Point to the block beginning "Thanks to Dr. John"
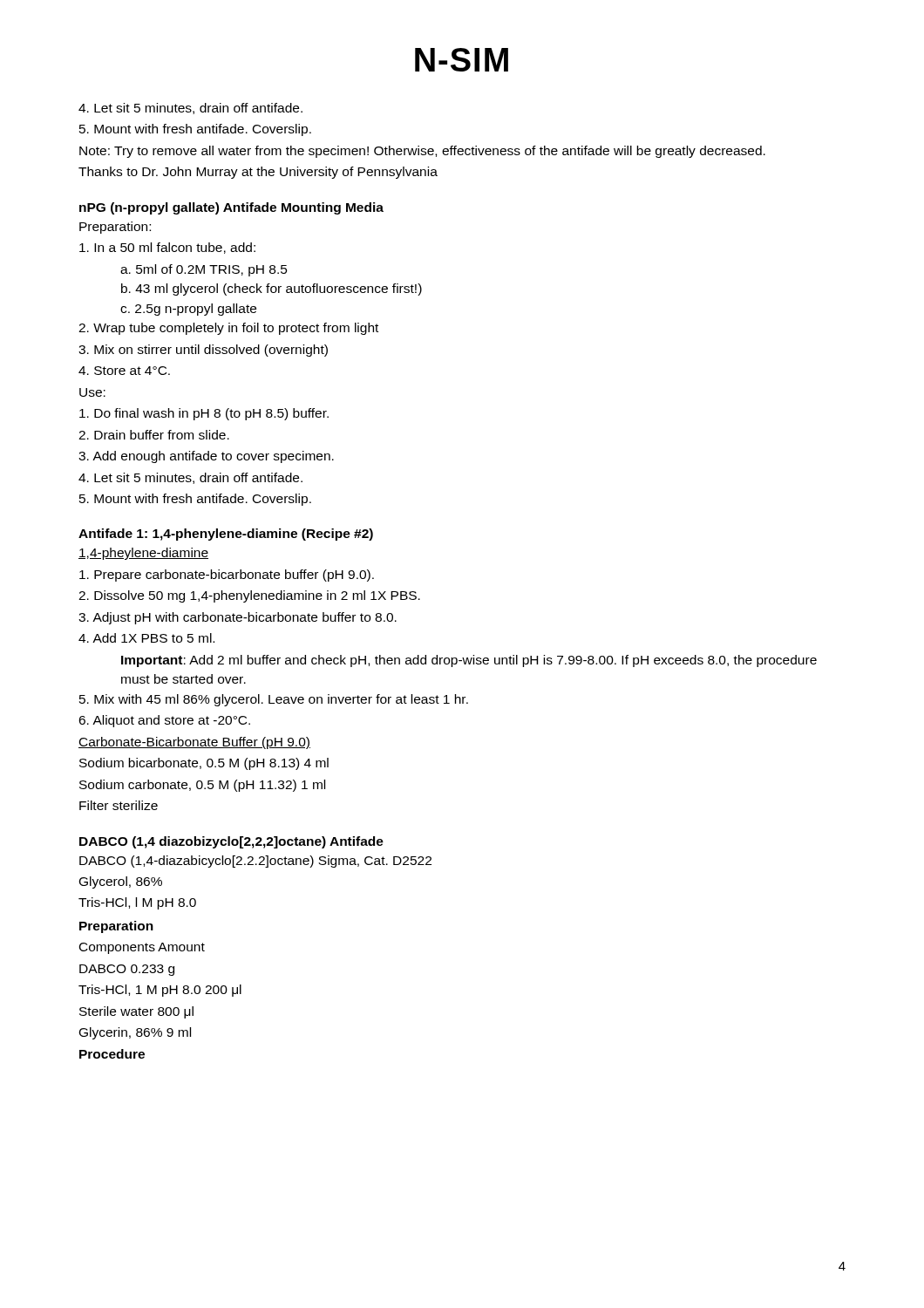Image resolution: width=924 pixels, height=1308 pixels. tap(258, 172)
